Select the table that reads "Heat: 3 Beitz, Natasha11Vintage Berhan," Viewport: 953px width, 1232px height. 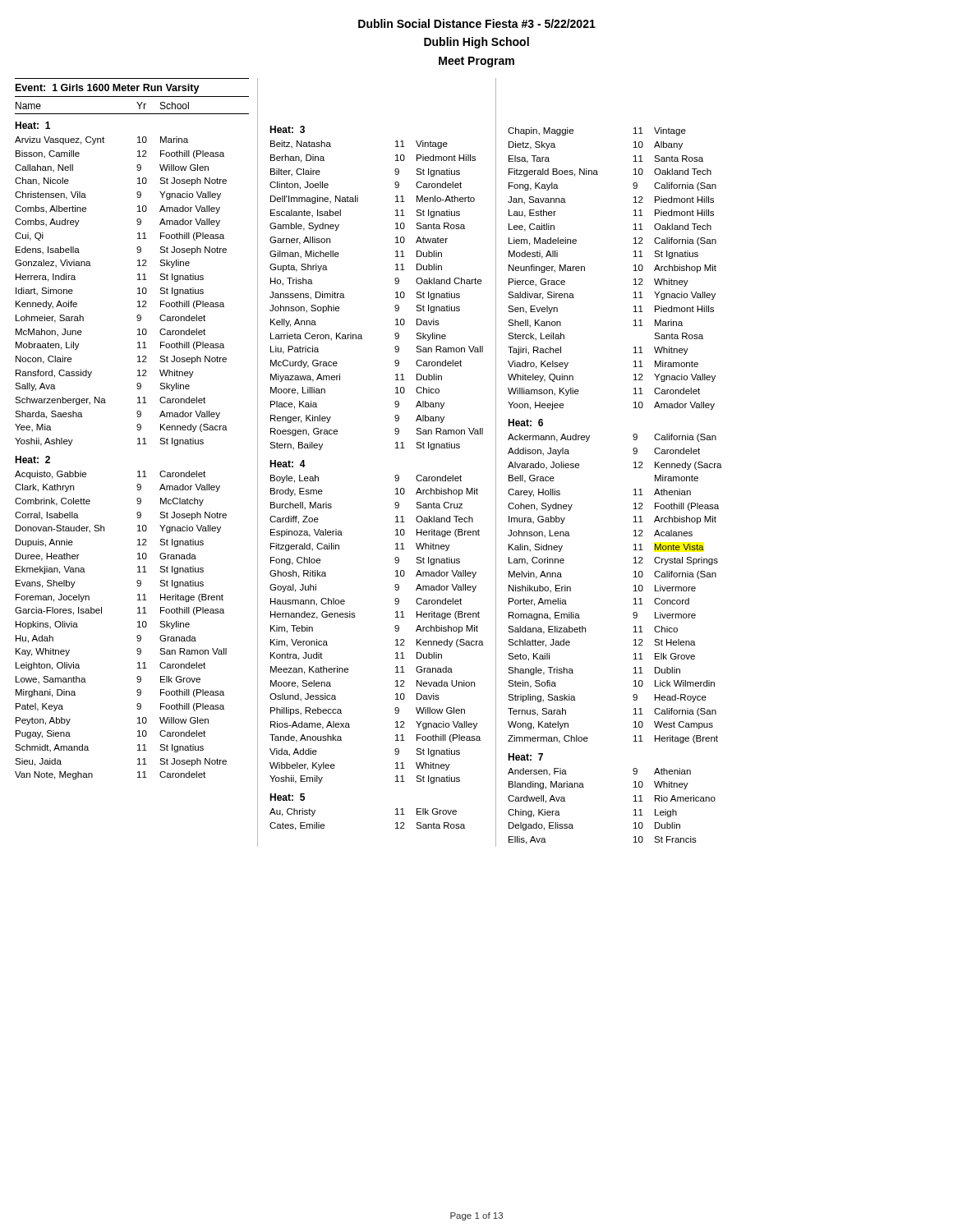click(378, 478)
